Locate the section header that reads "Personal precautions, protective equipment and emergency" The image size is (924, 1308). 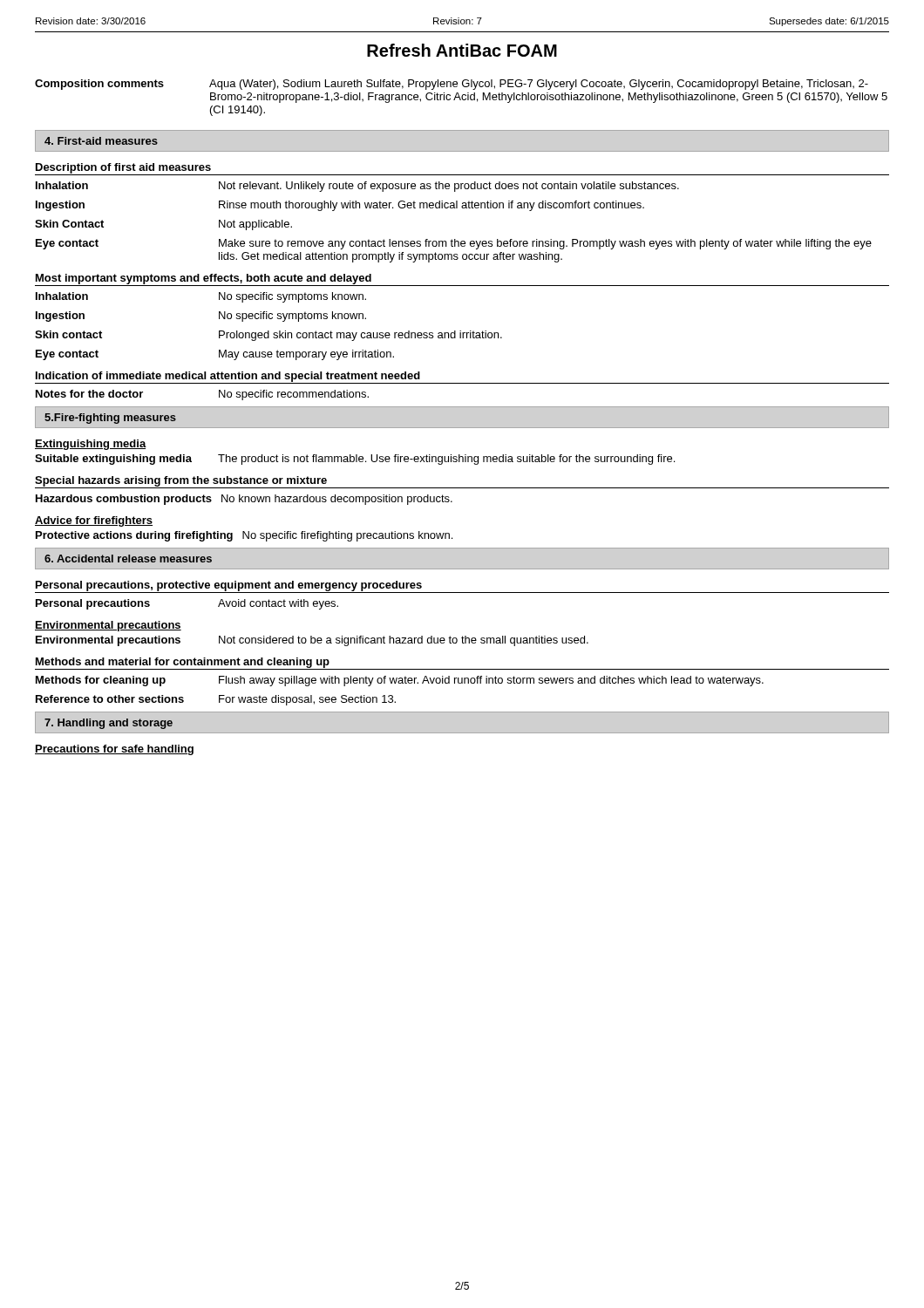tap(229, 585)
